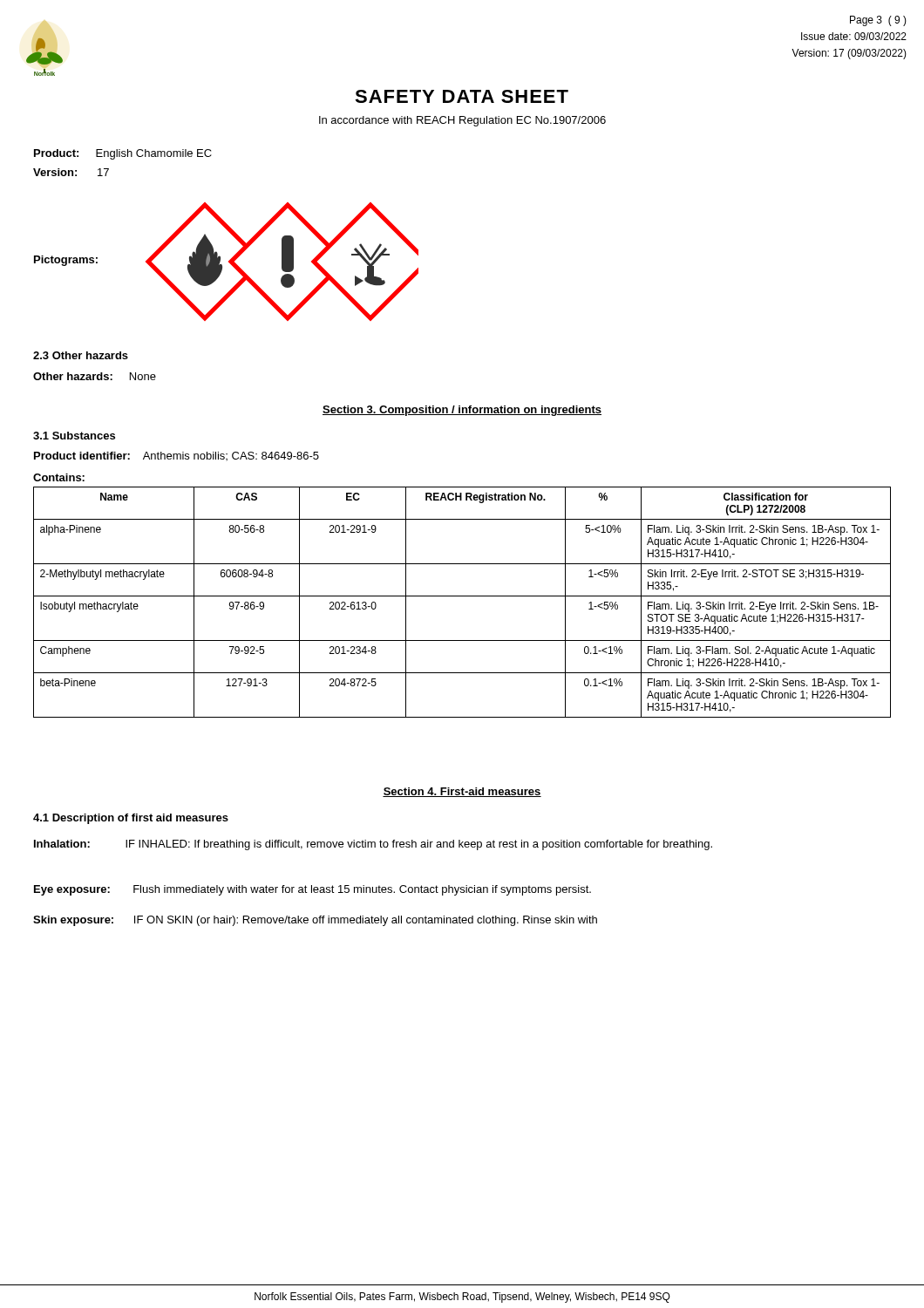Screen dimensions: 1308x924
Task: Click the illustration
Action: (279, 267)
